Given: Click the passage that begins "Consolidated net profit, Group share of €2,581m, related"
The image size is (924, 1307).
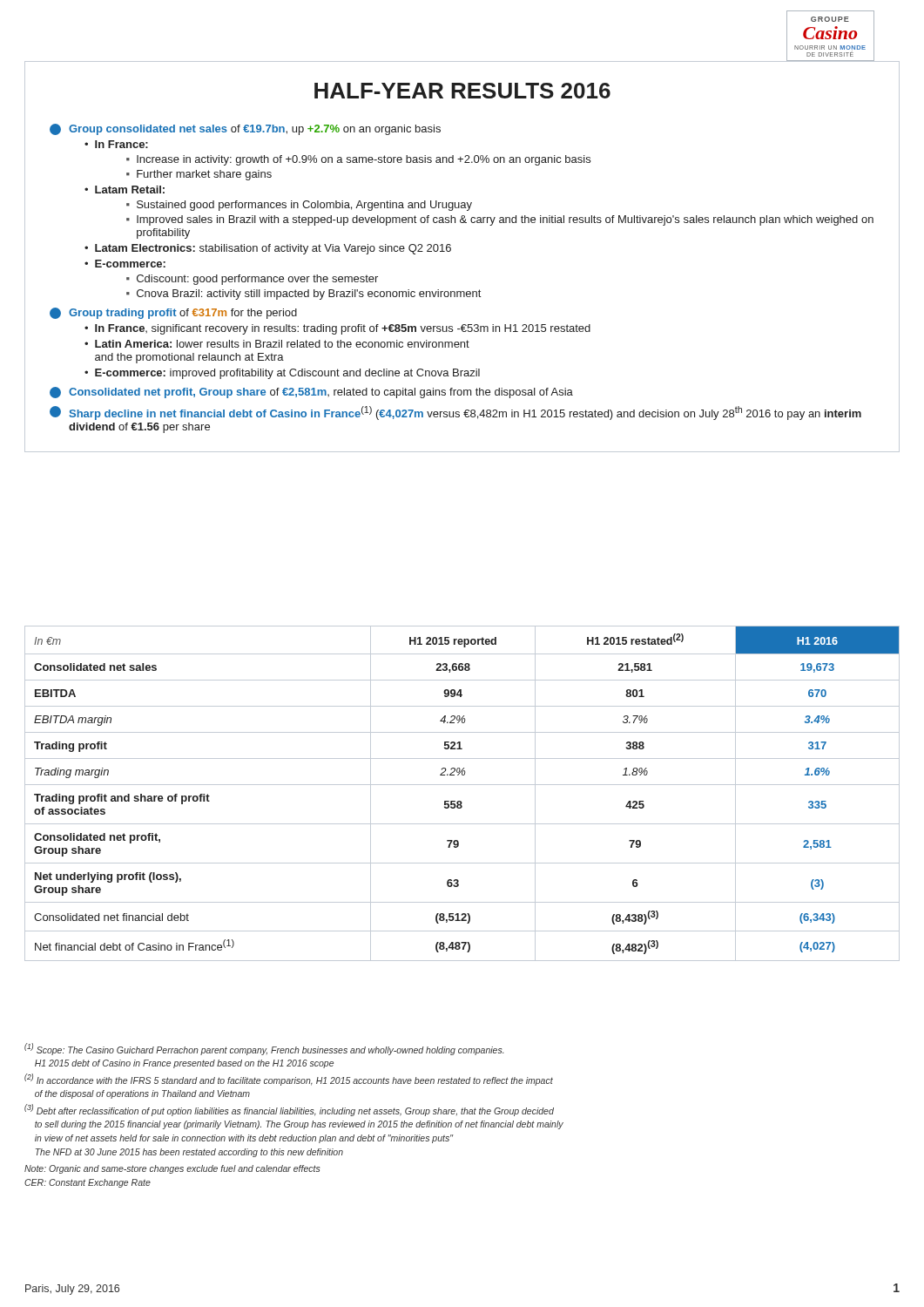Looking at the screenshot, I should [x=462, y=392].
